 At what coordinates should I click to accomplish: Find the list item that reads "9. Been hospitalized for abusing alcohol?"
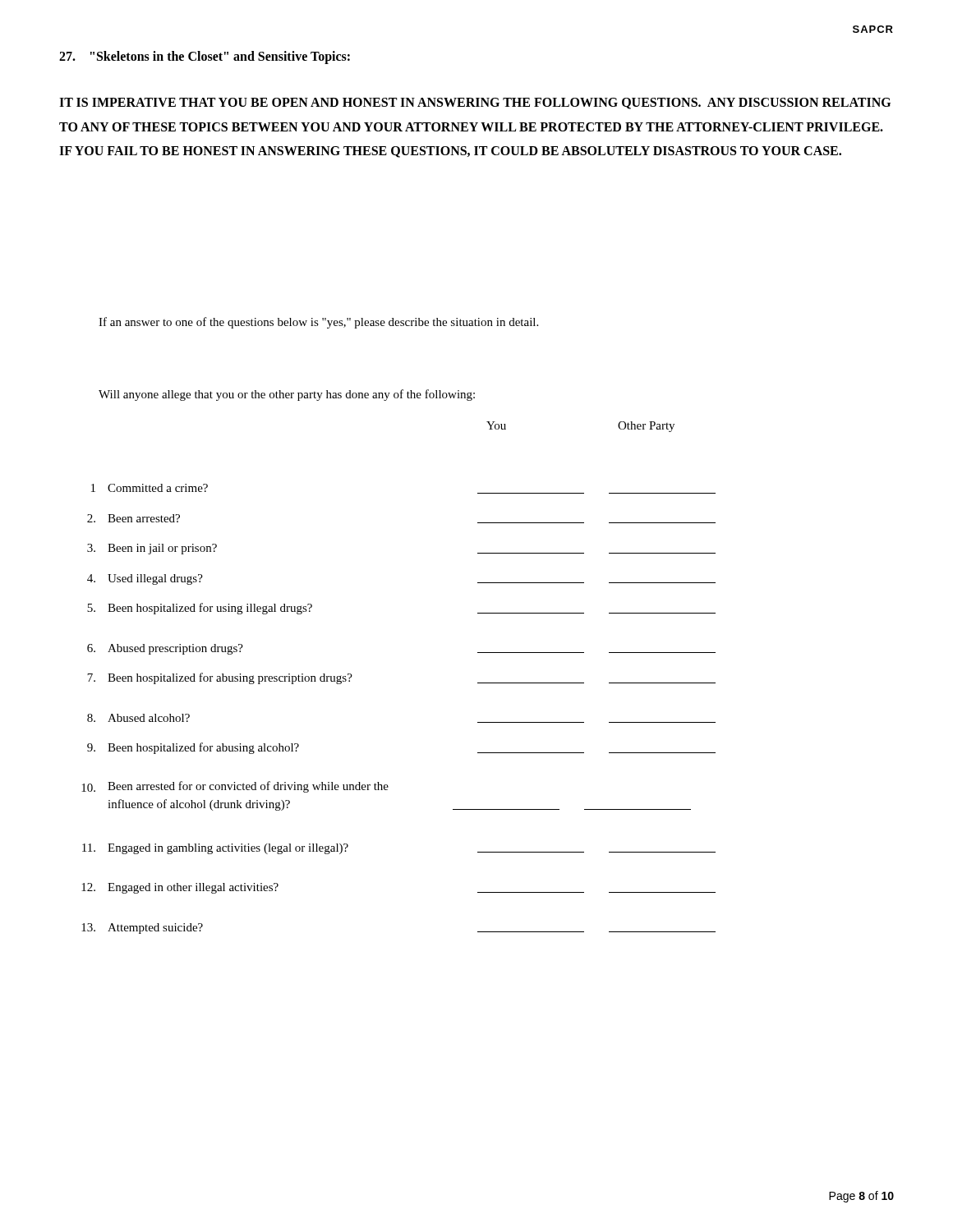coord(203,748)
